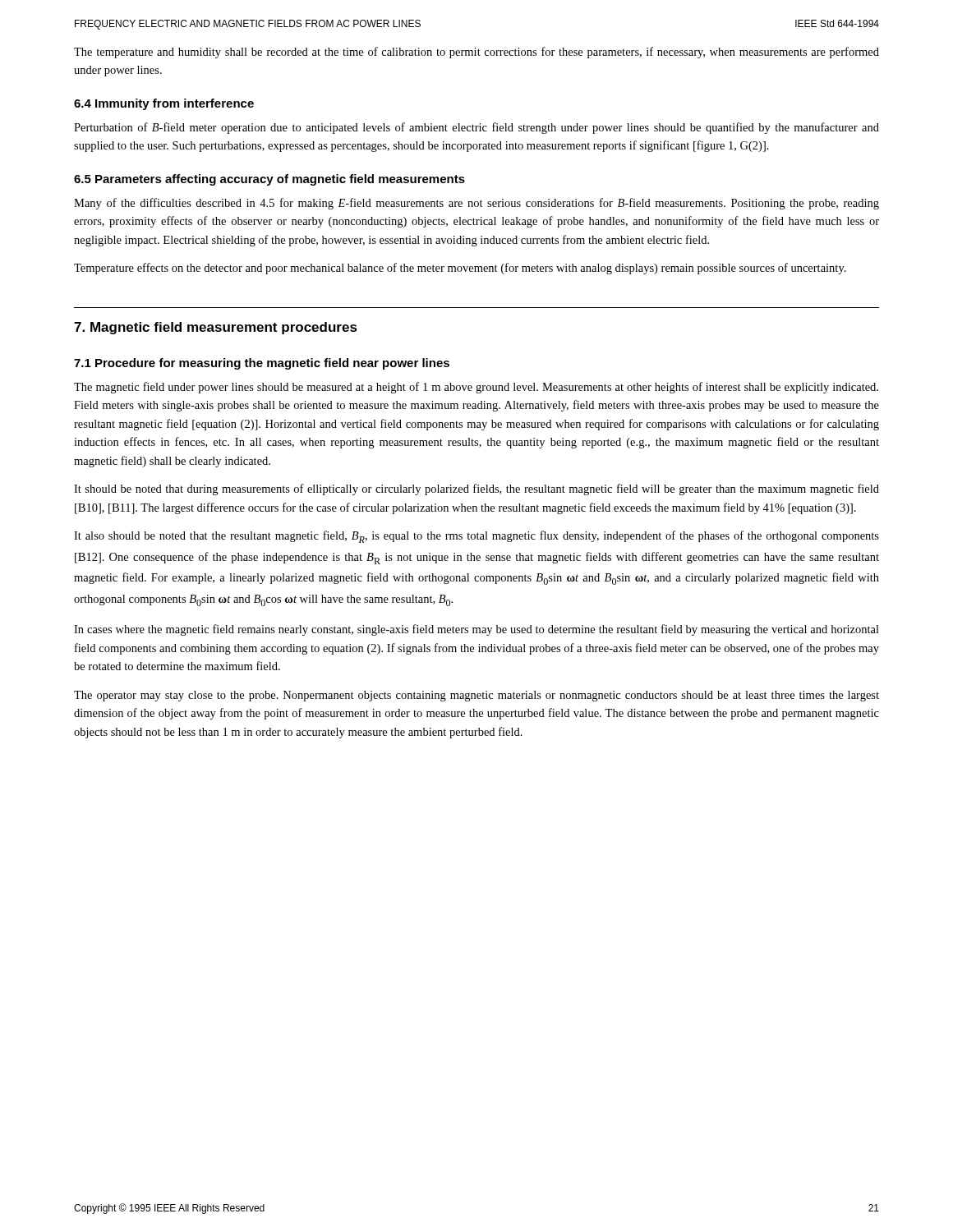Locate the text block starting "In cases where the magnetic"
This screenshot has width=953, height=1232.
coord(476,648)
